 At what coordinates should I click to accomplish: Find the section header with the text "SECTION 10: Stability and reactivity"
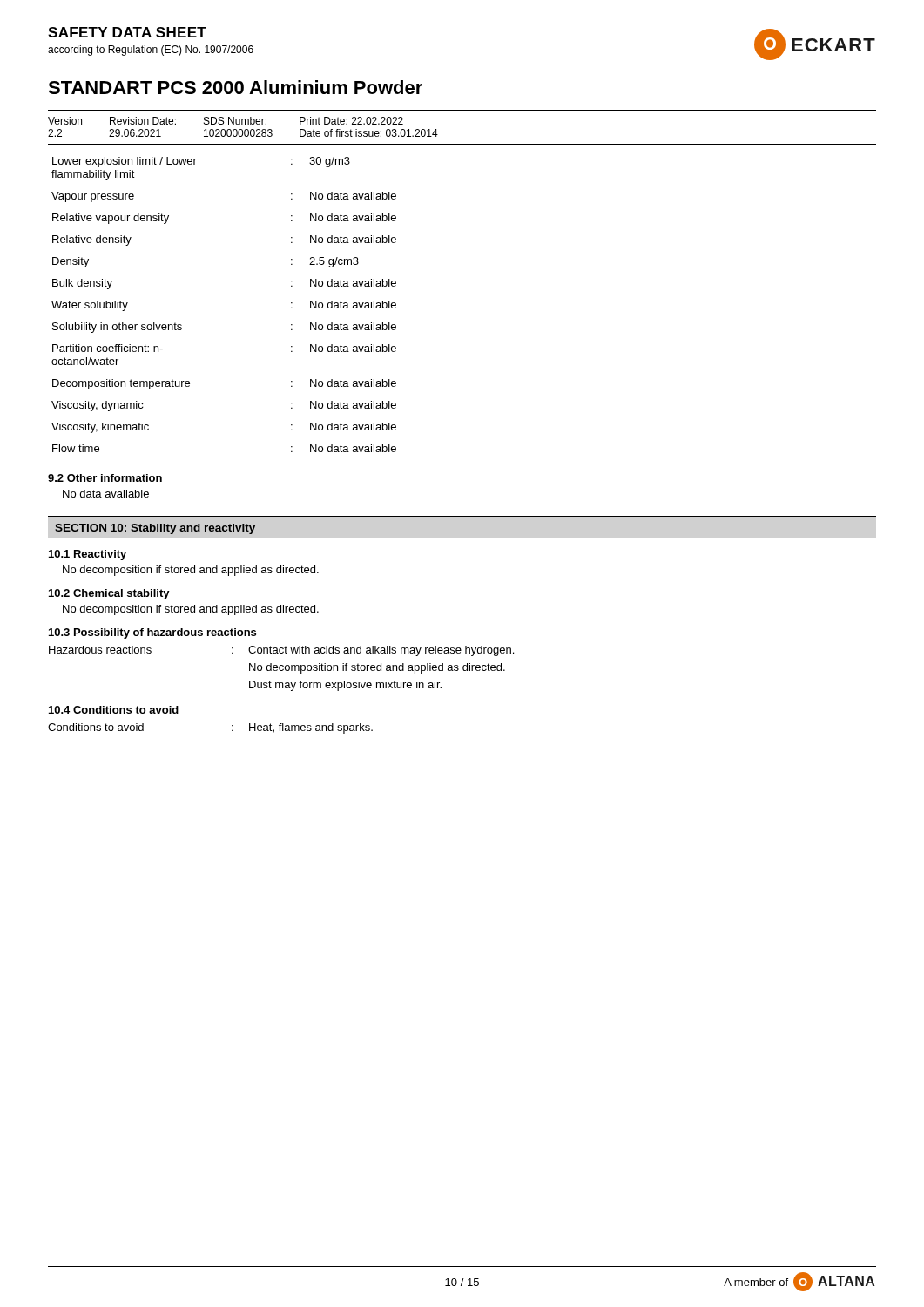[155, 528]
